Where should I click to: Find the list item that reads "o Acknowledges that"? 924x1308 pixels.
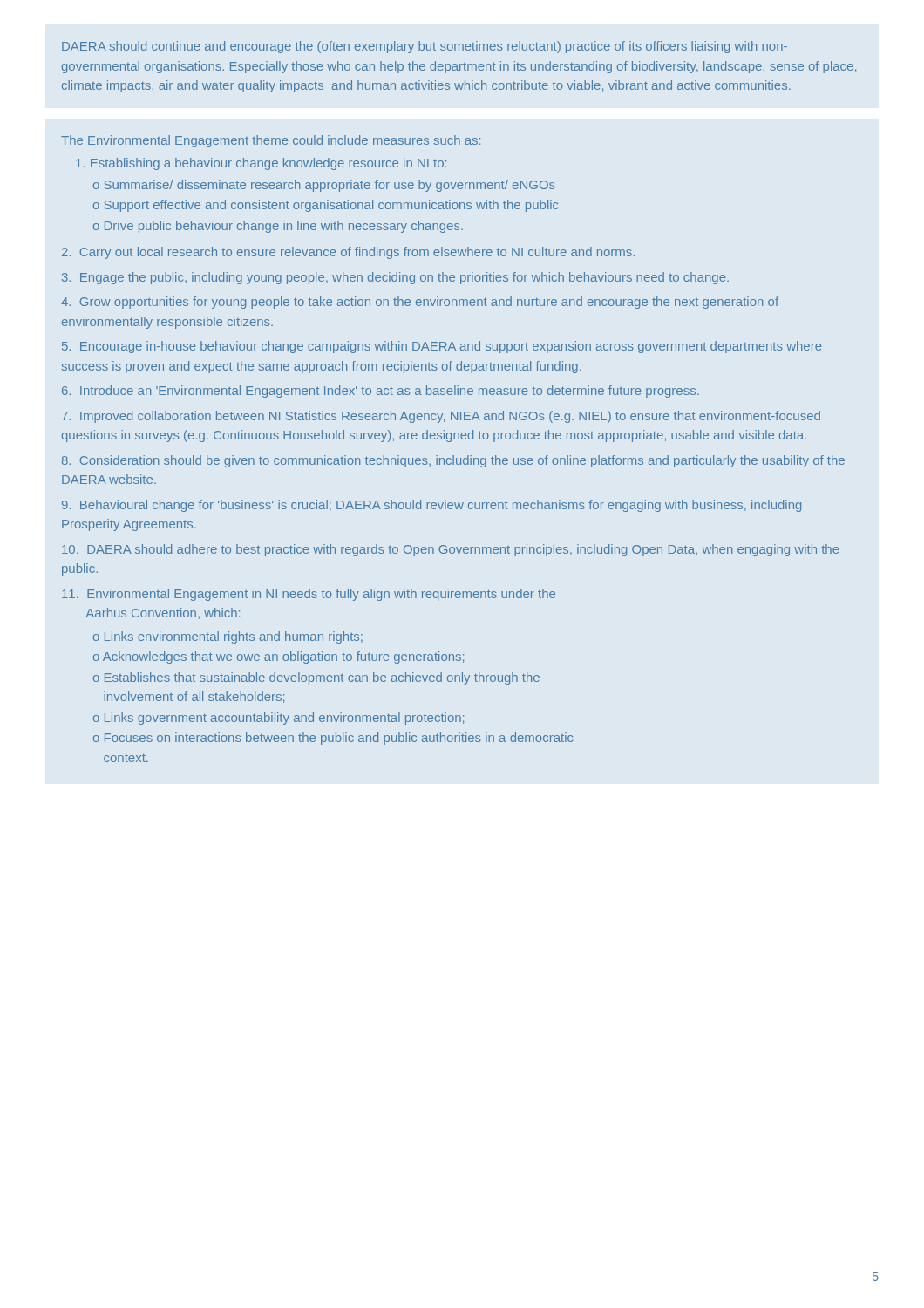click(279, 656)
